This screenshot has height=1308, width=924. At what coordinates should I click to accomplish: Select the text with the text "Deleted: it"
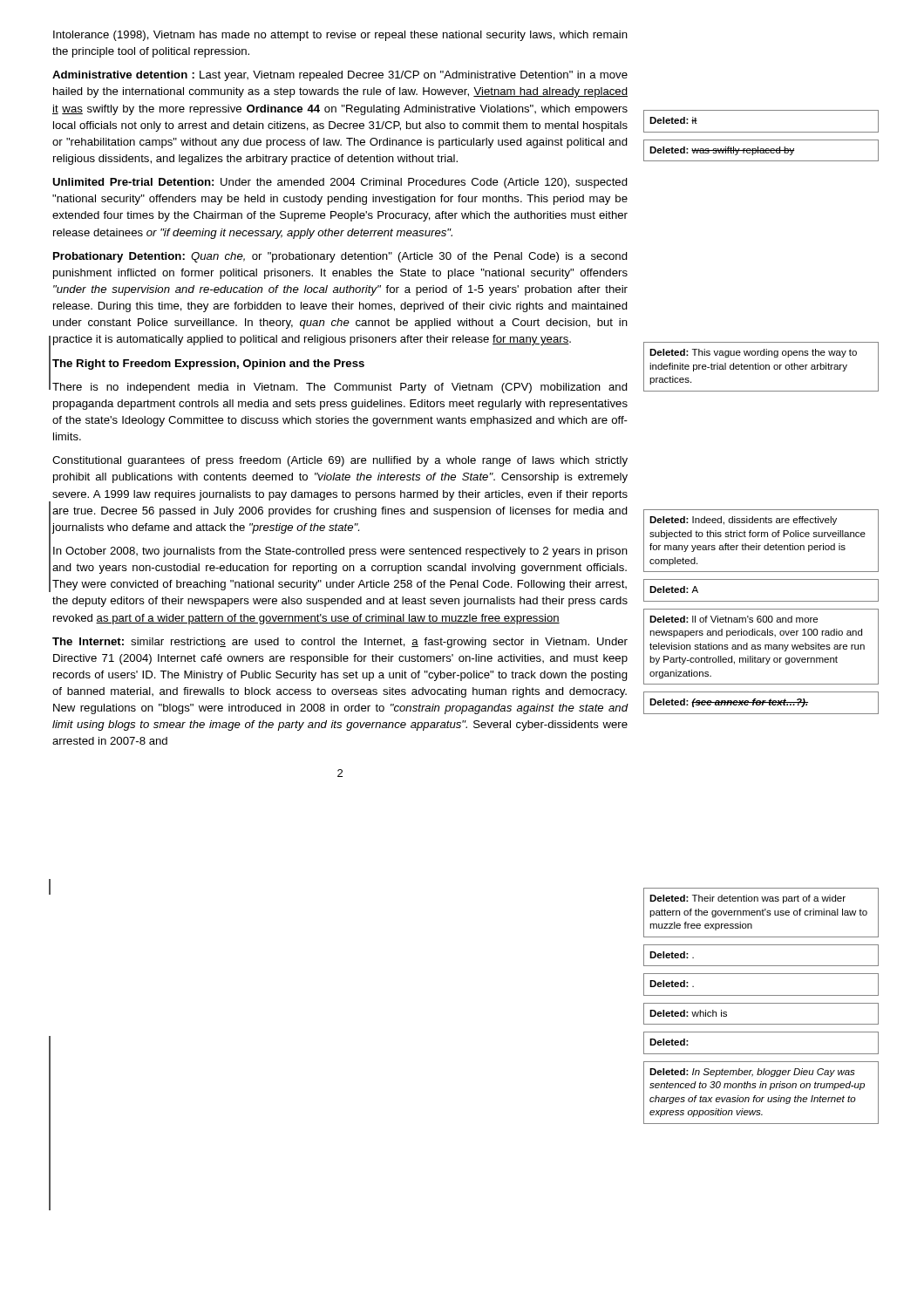point(673,120)
